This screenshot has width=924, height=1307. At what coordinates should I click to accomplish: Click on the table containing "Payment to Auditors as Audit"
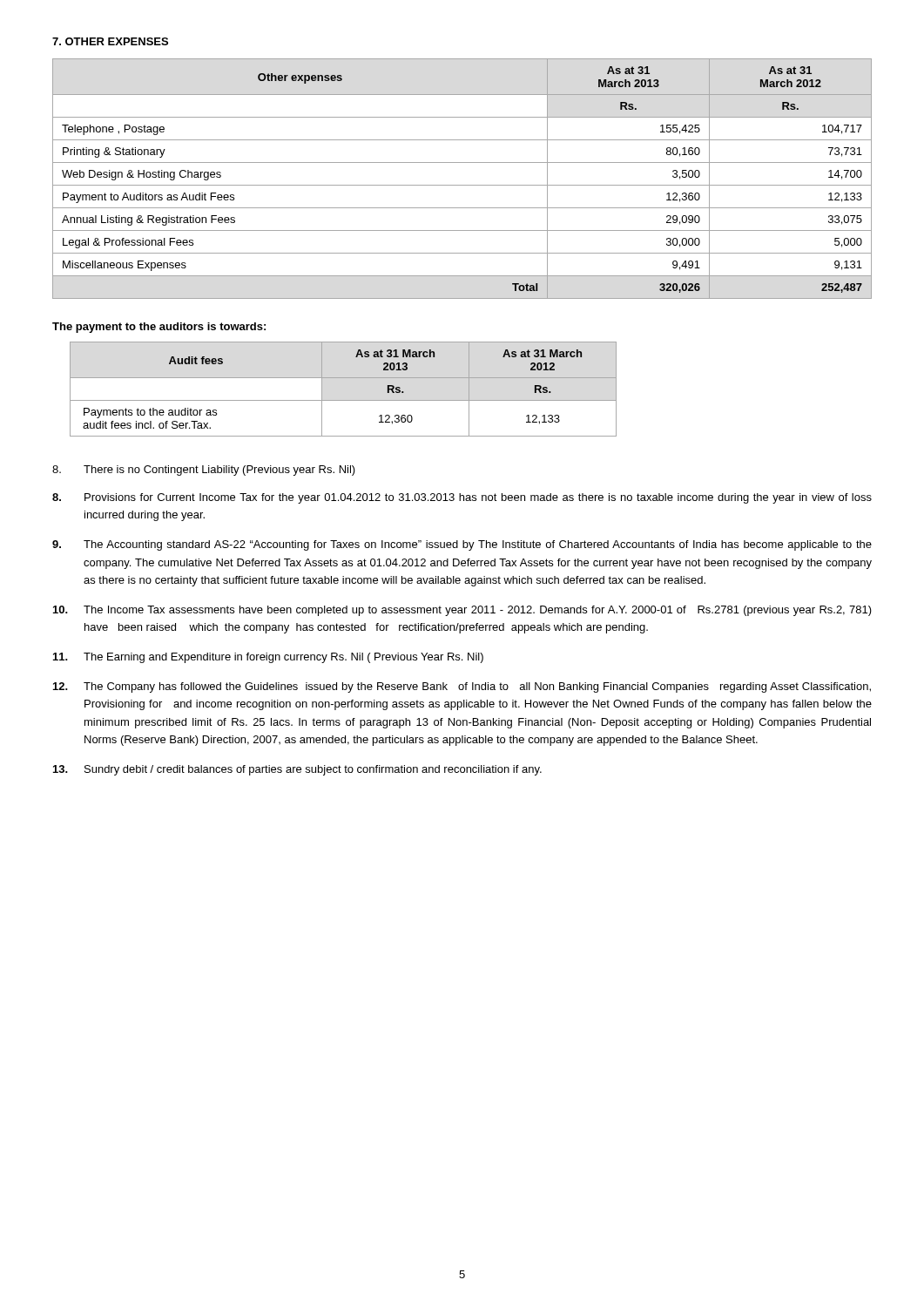pyautogui.click(x=462, y=179)
